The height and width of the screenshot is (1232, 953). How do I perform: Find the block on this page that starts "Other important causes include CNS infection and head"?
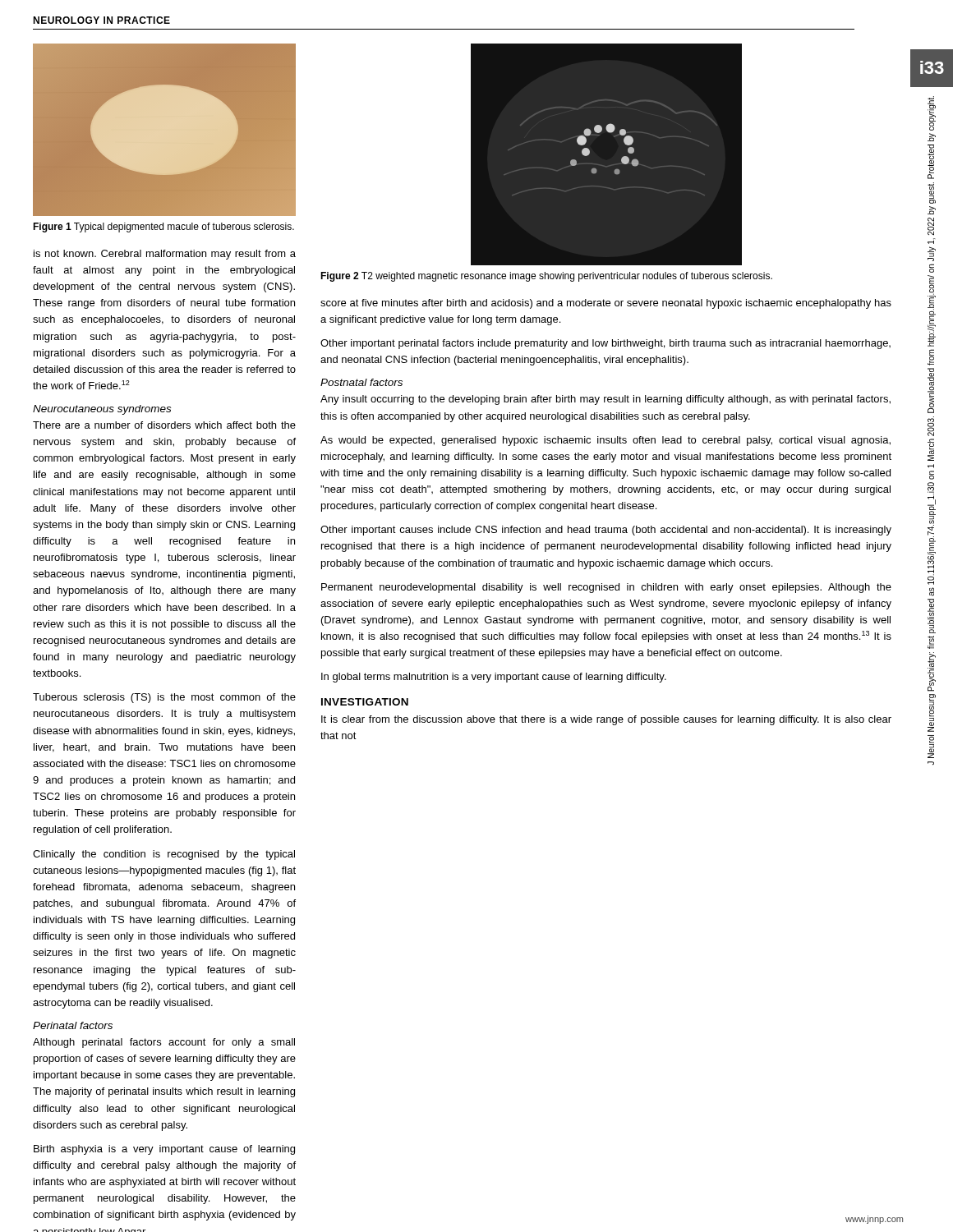pyautogui.click(x=606, y=546)
